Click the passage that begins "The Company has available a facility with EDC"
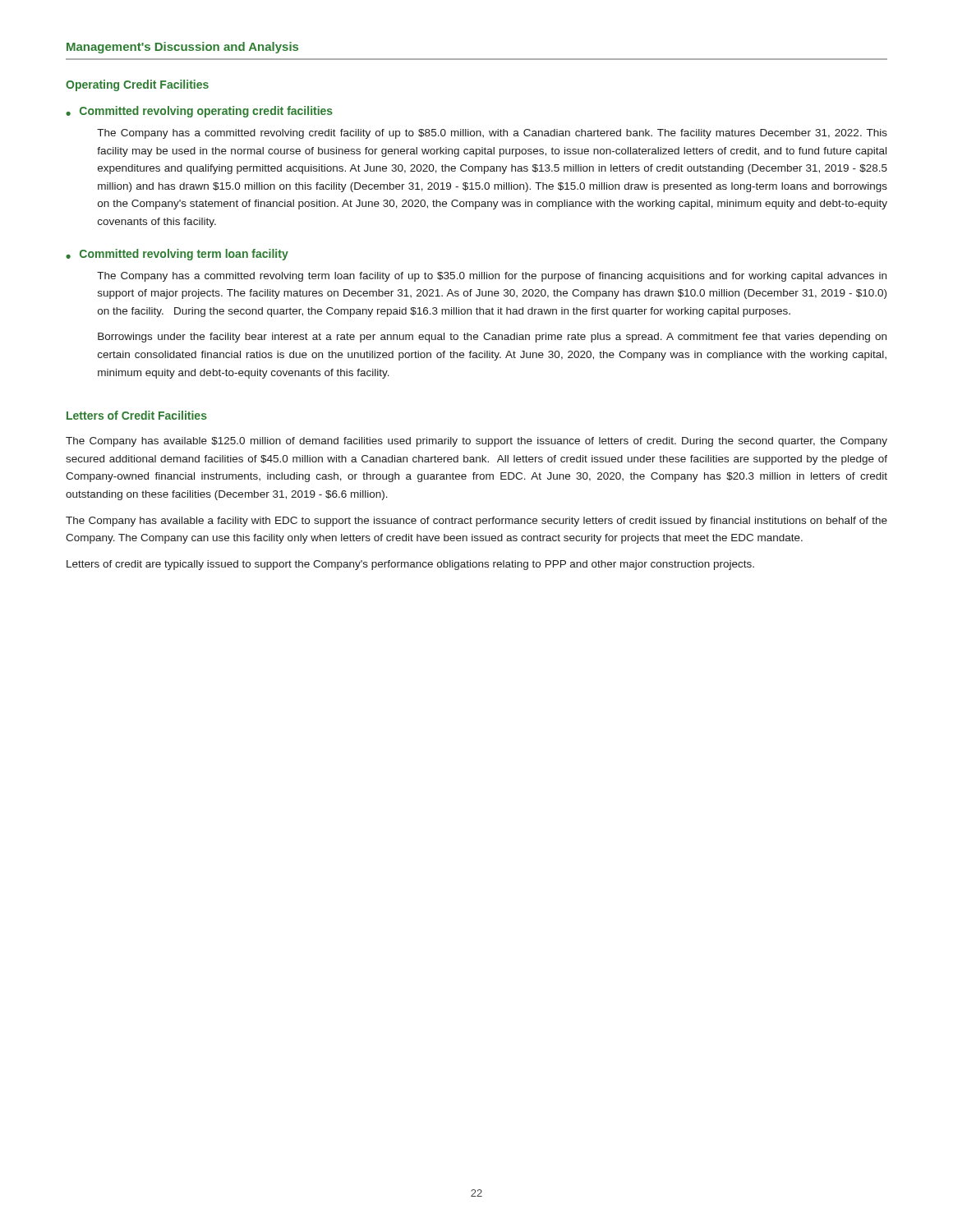This screenshot has height=1232, width=953. (x=476, y=529)
